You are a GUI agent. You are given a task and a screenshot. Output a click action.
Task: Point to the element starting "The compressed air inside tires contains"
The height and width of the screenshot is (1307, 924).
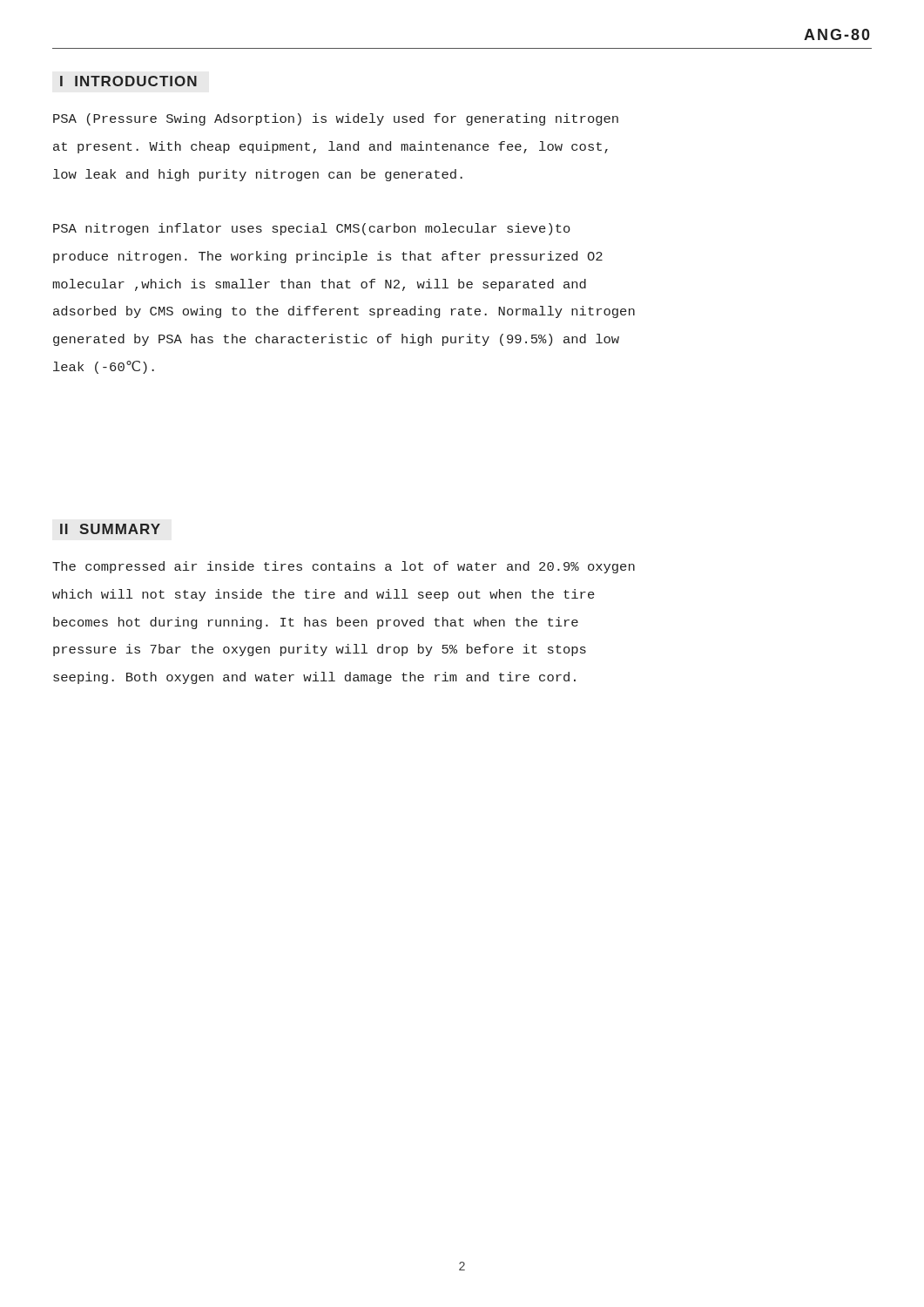coord(344,623)
